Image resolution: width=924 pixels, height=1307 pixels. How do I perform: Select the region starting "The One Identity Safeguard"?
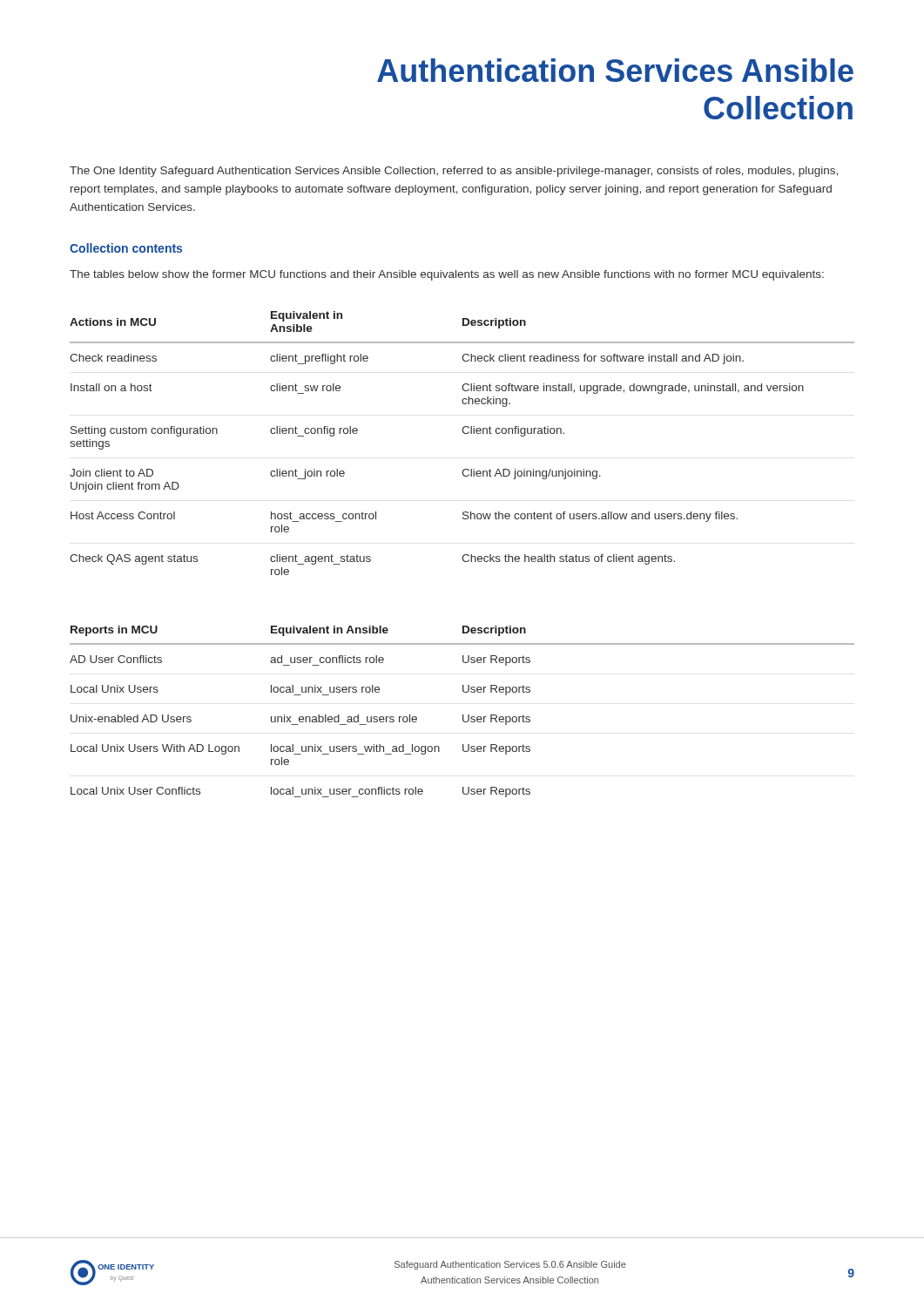tap(454, 189)
